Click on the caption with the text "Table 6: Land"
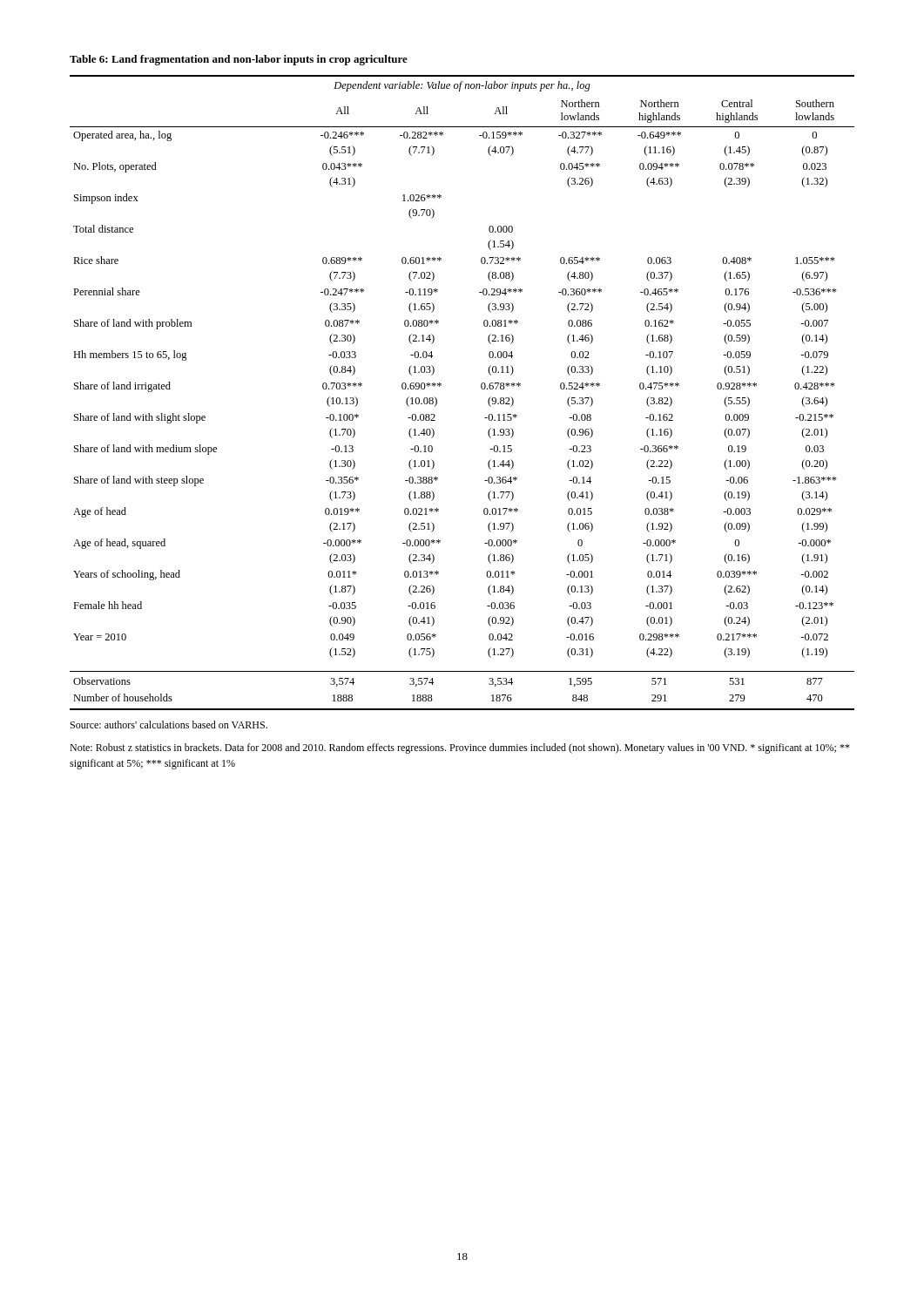 pyautogui.click(x=239, y=59)
